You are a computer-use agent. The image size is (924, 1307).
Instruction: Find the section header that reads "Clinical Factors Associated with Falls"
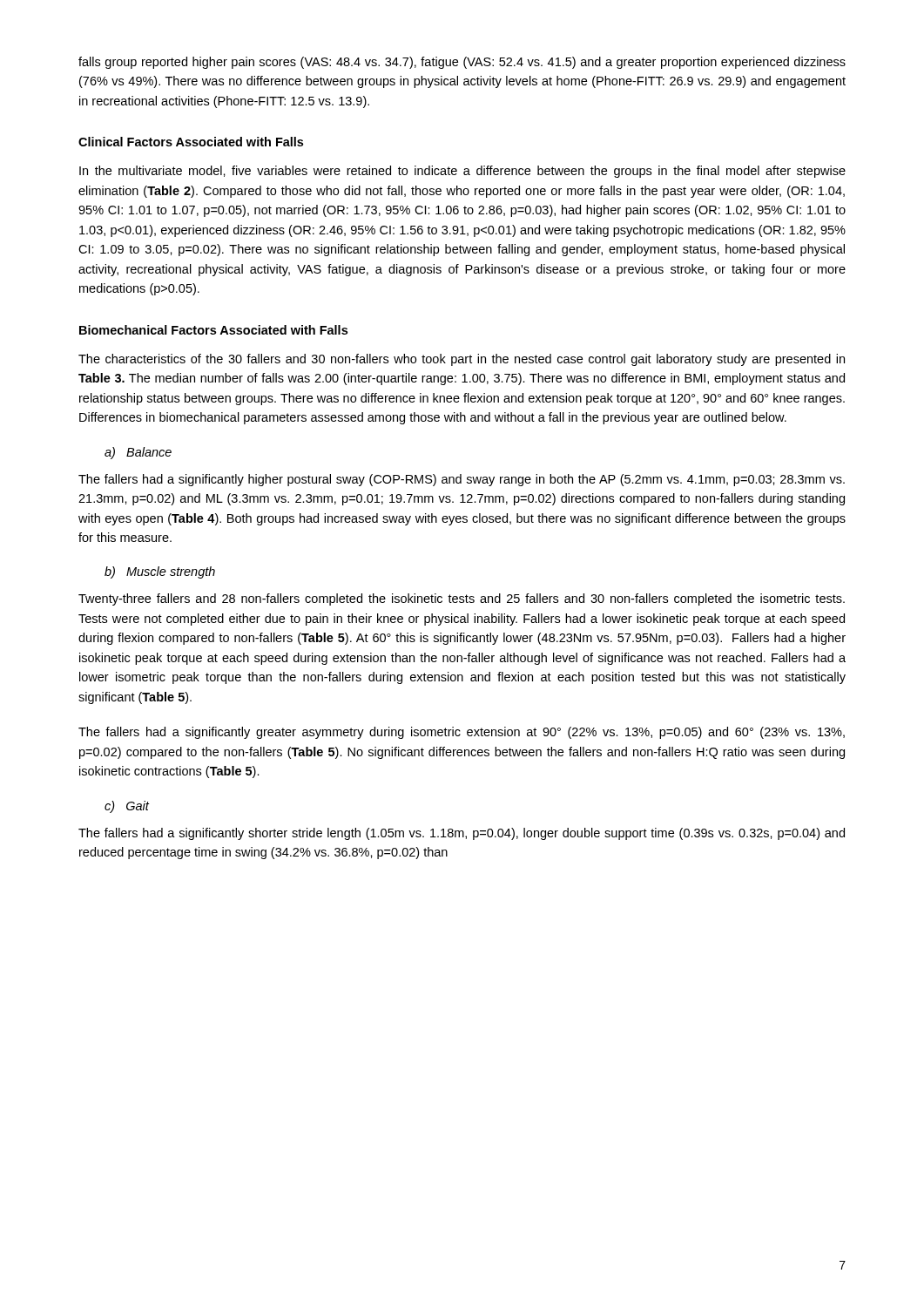[x=191, y=142]
